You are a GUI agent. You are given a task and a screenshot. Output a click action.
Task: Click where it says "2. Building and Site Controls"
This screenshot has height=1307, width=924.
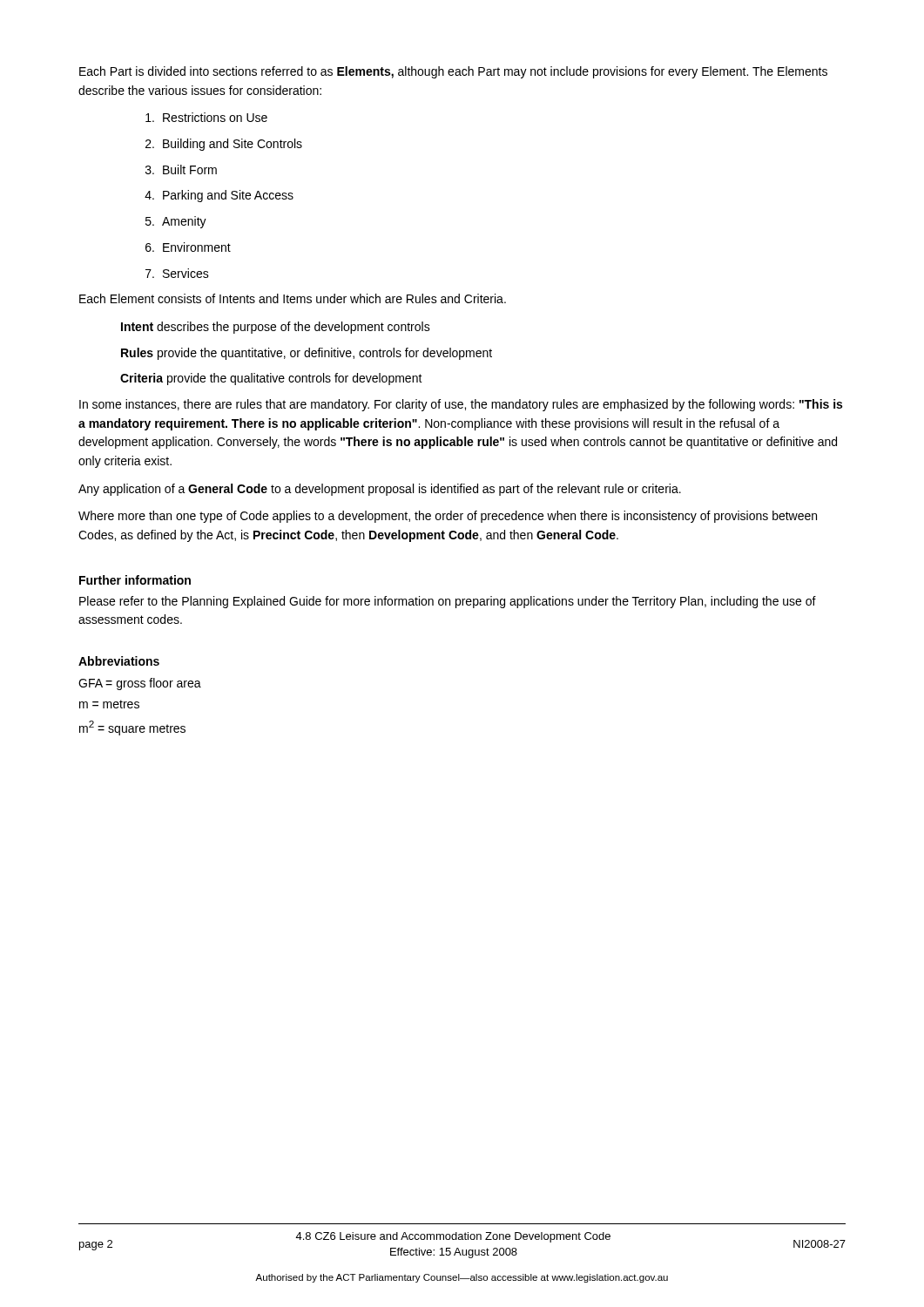coord(216,145)
